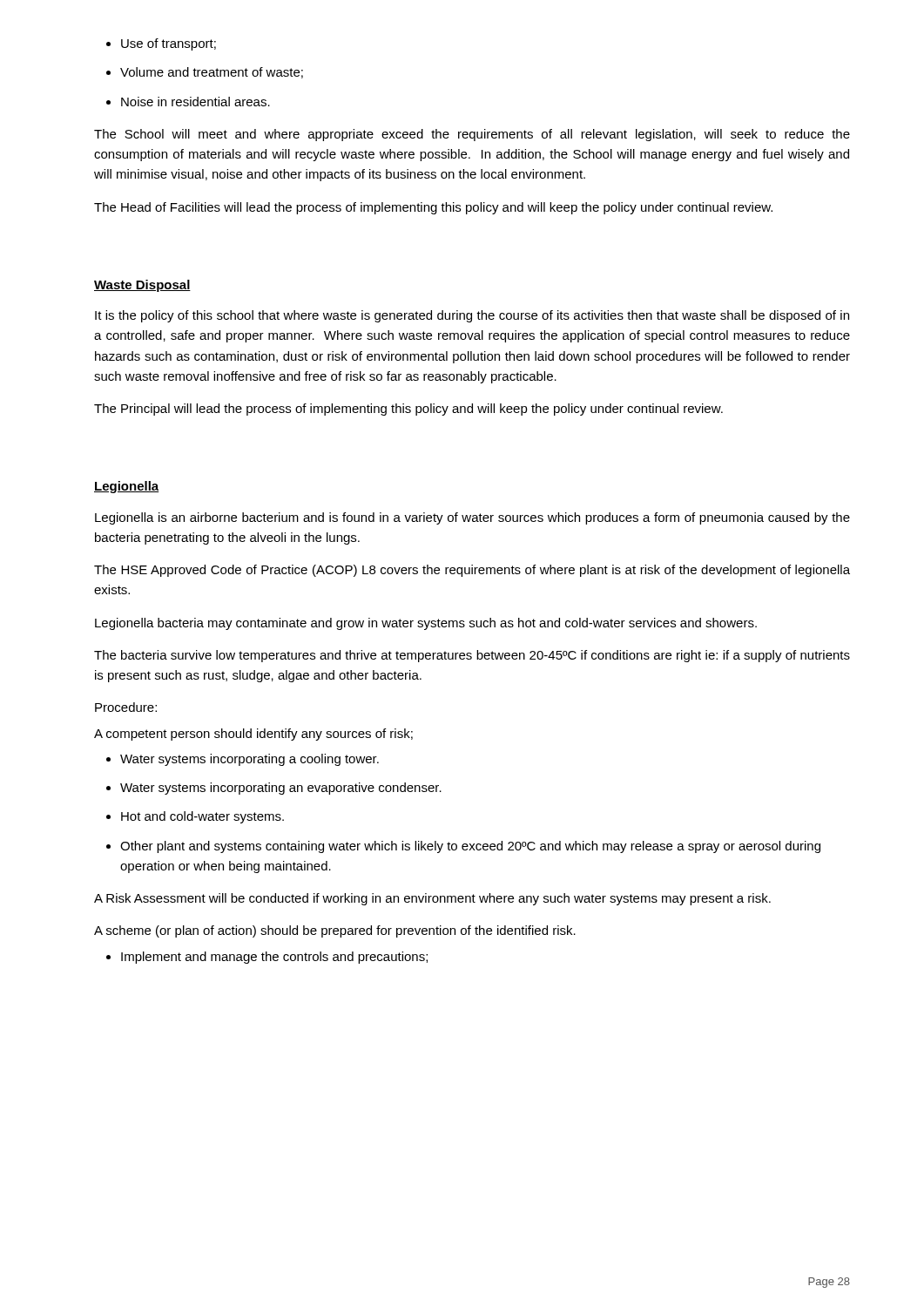Viewport: 924px width, 1307px height.
Task: Find the block on this page that starts "A competent person should"
Action: click(253, 735)
